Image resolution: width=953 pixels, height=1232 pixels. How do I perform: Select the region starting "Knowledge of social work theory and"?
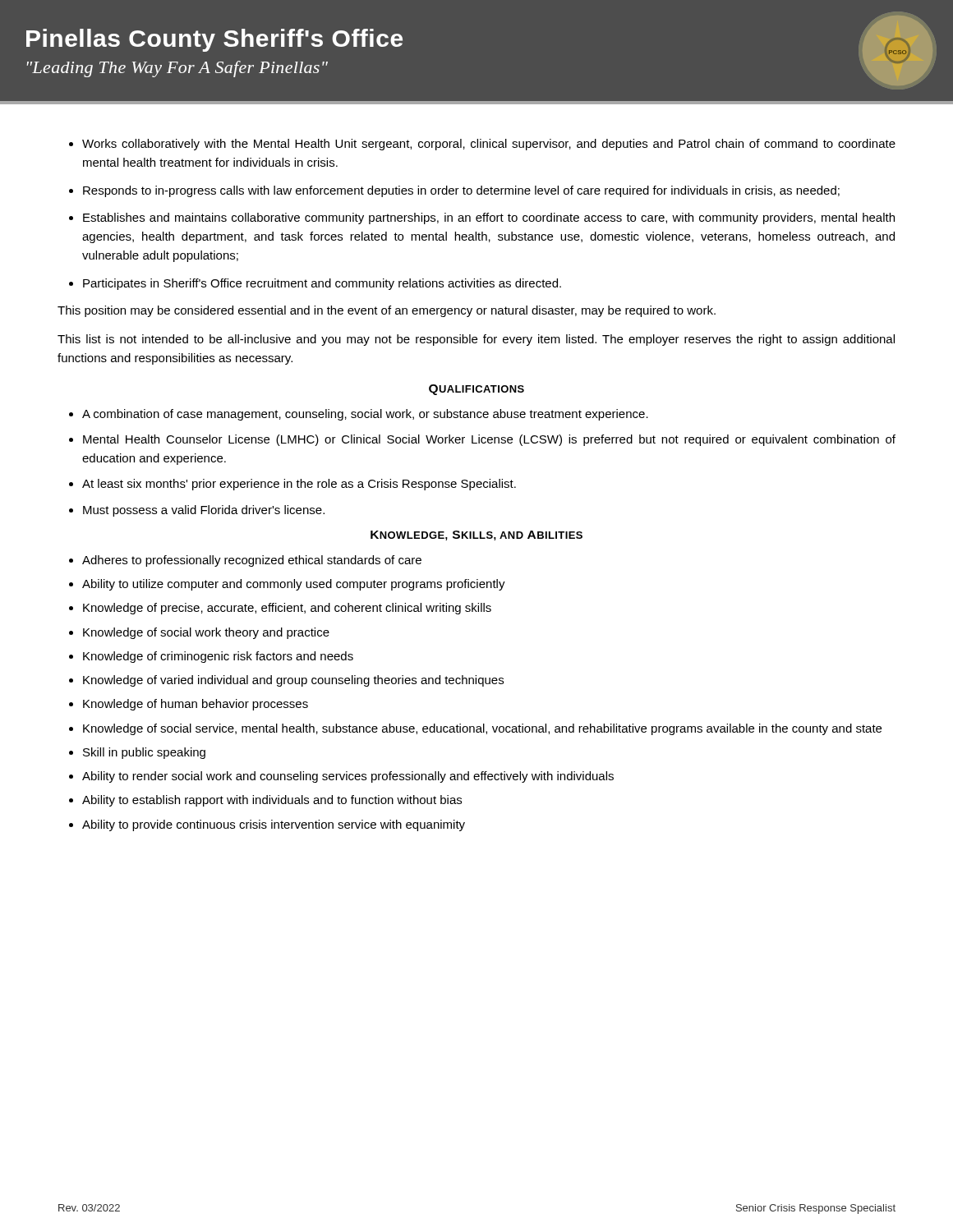click(206, 632)
